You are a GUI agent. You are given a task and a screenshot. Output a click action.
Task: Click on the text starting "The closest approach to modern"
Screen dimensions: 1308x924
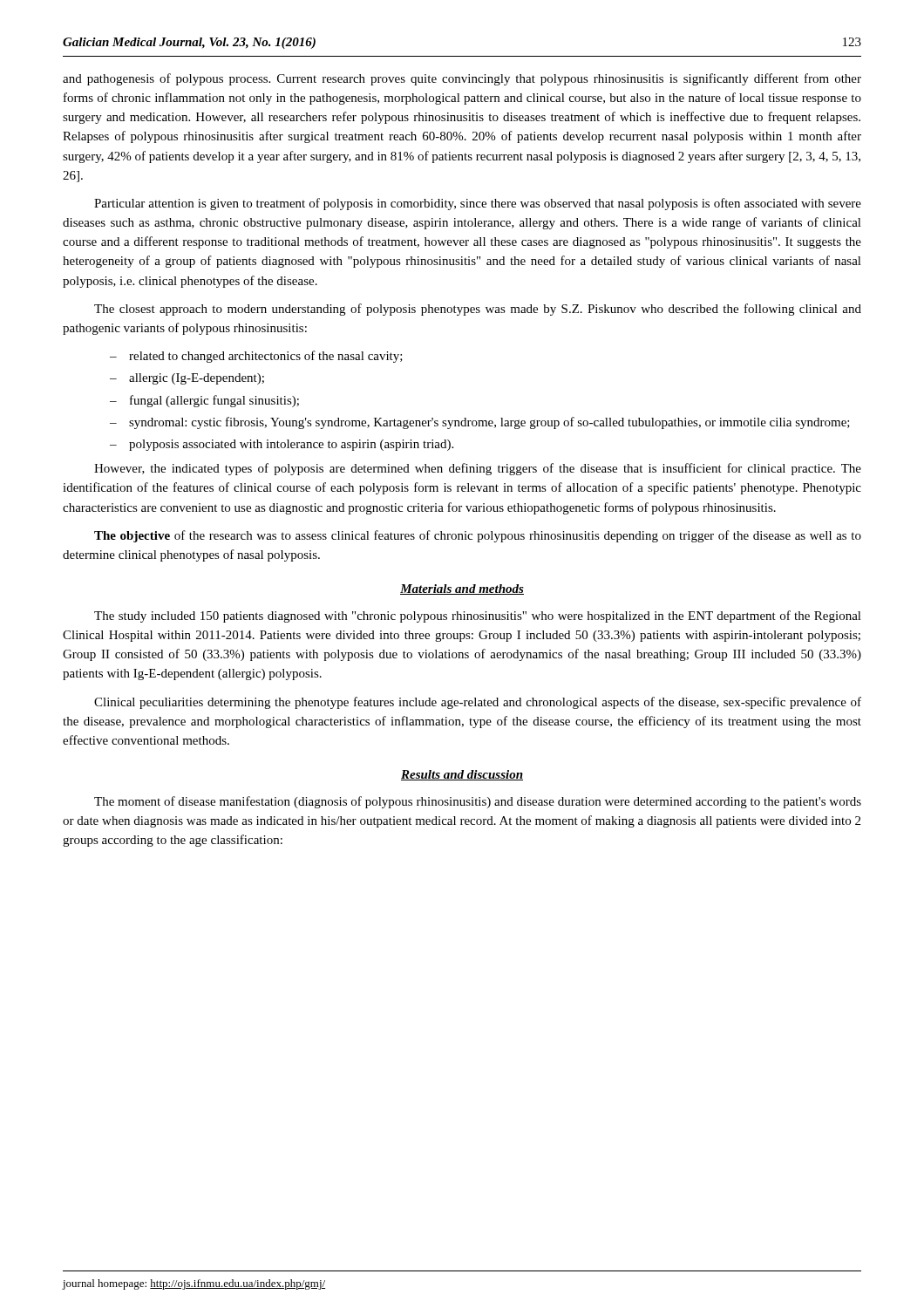pyautogui.click(x=462, y=318)
